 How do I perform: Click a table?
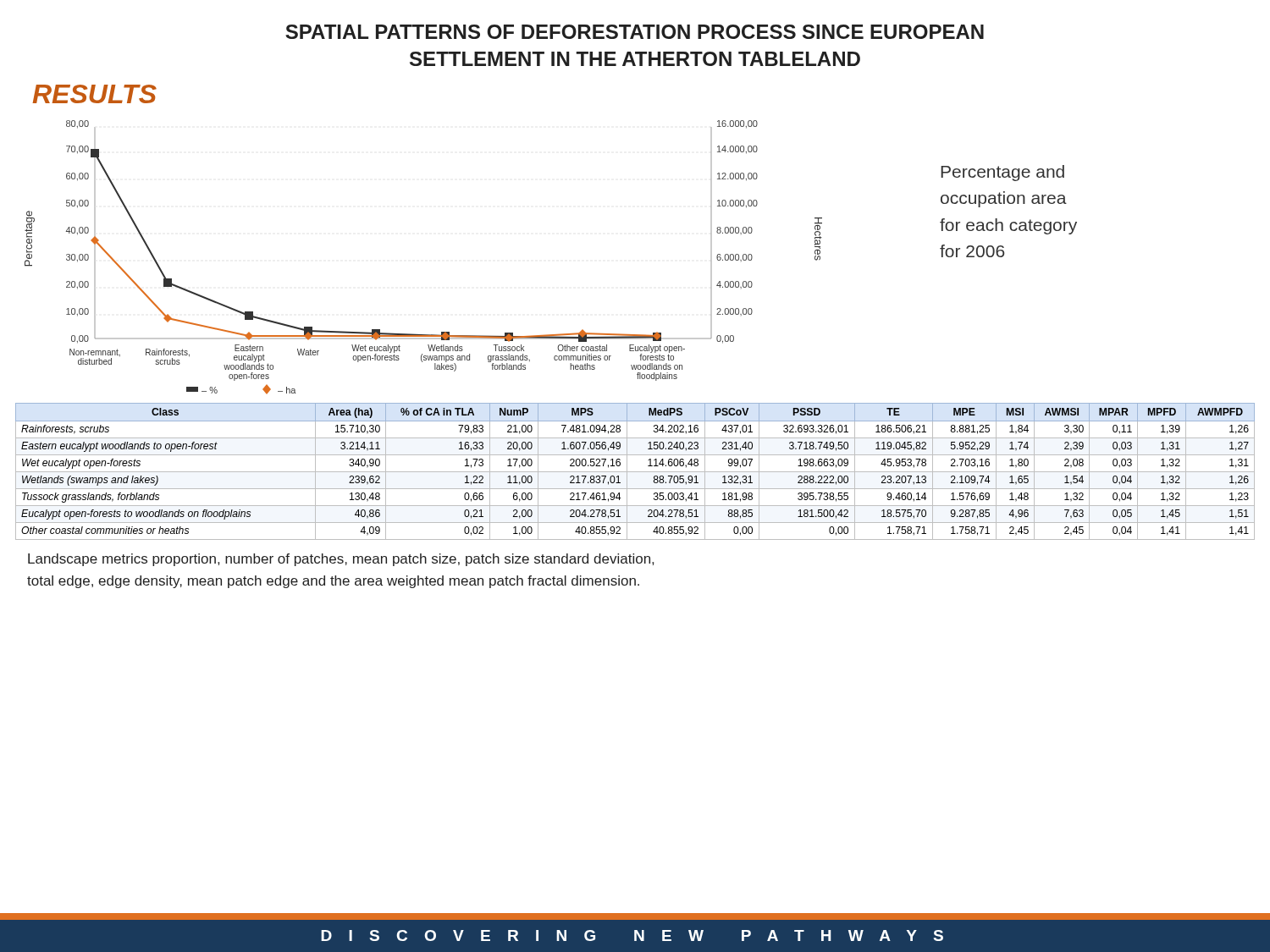point(635,471)
